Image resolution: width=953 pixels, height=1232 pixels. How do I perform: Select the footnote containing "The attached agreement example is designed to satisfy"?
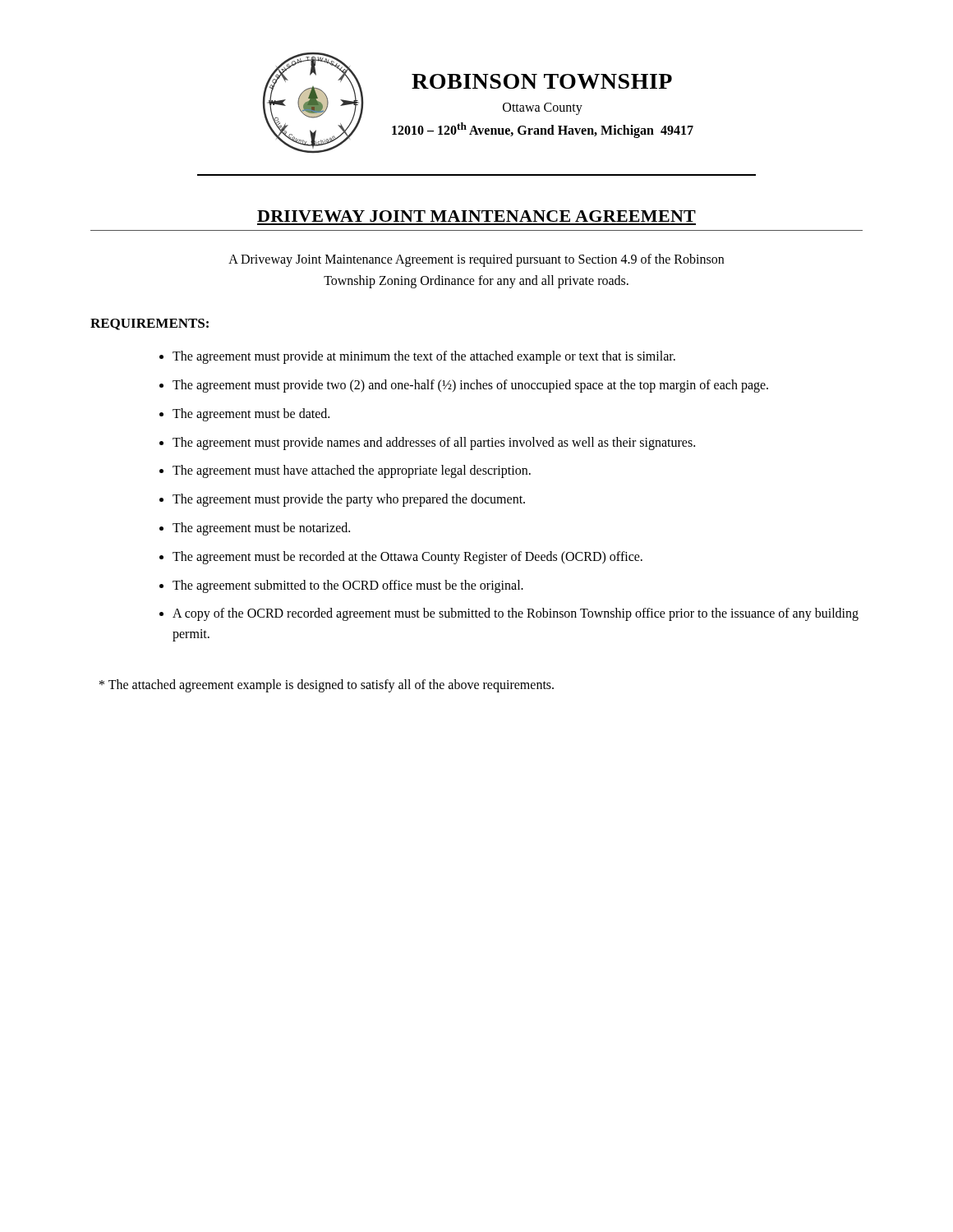click(x=327, y=685)
